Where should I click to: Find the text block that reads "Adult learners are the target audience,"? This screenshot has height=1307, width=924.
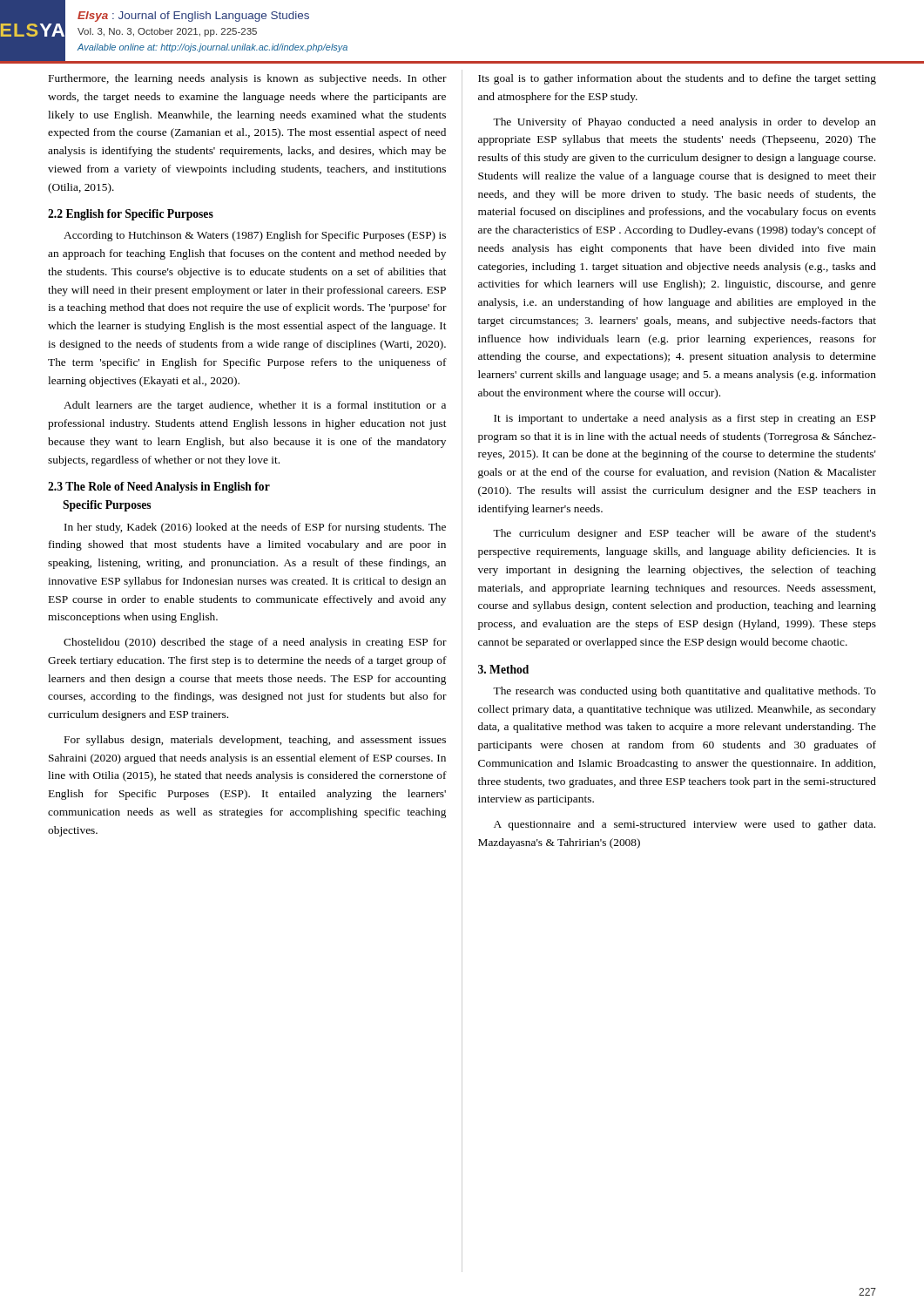pyautogui.click(x=247, y=433)
